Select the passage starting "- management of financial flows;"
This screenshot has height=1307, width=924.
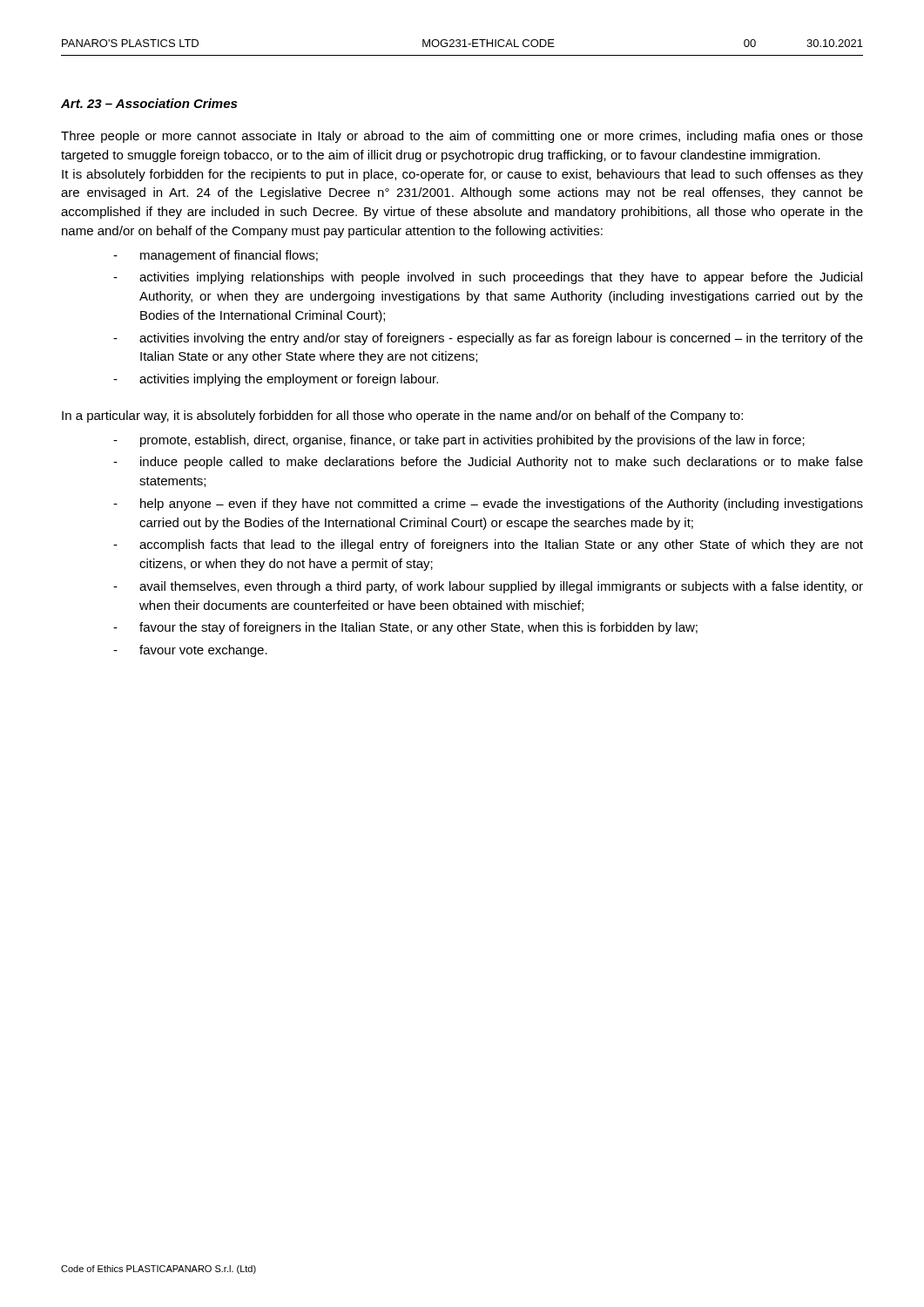(216, 256)
